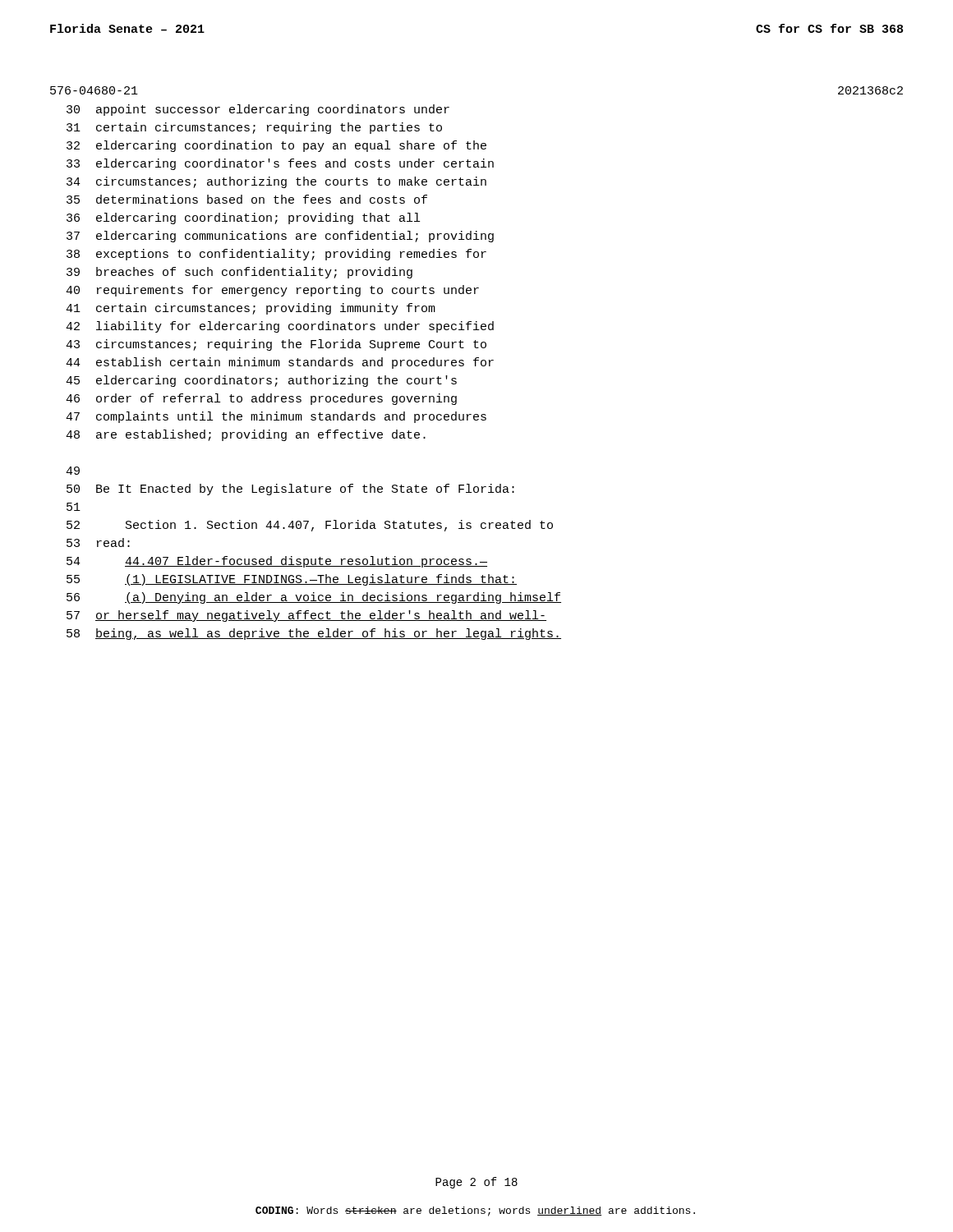The height and width of the screenshot is (1232, 953).
Task: Navigate to the block starting "31 certain circumstances; requiring the parties to"
Action: (476, 129)
